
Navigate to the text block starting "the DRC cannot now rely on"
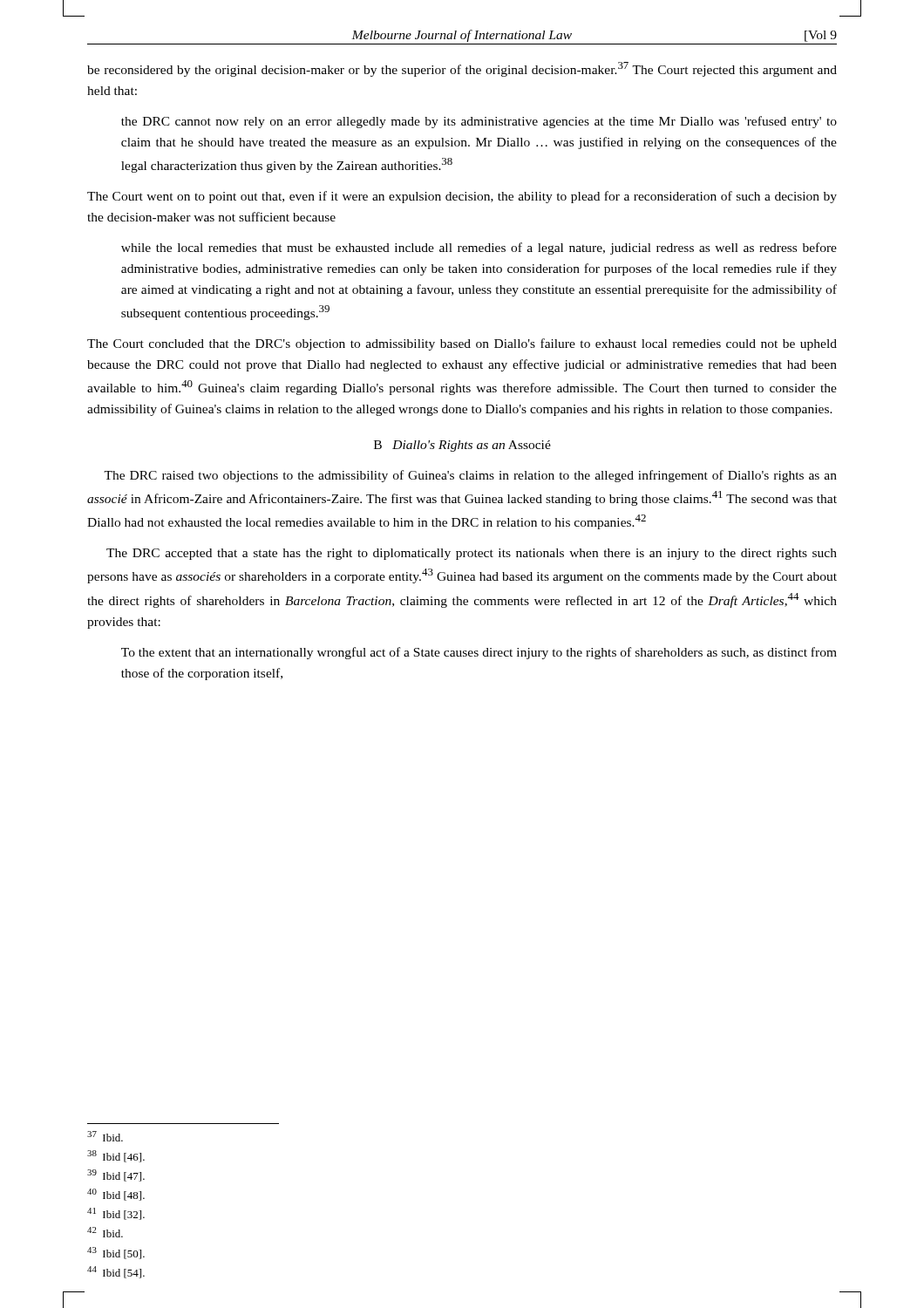point(479,144)
